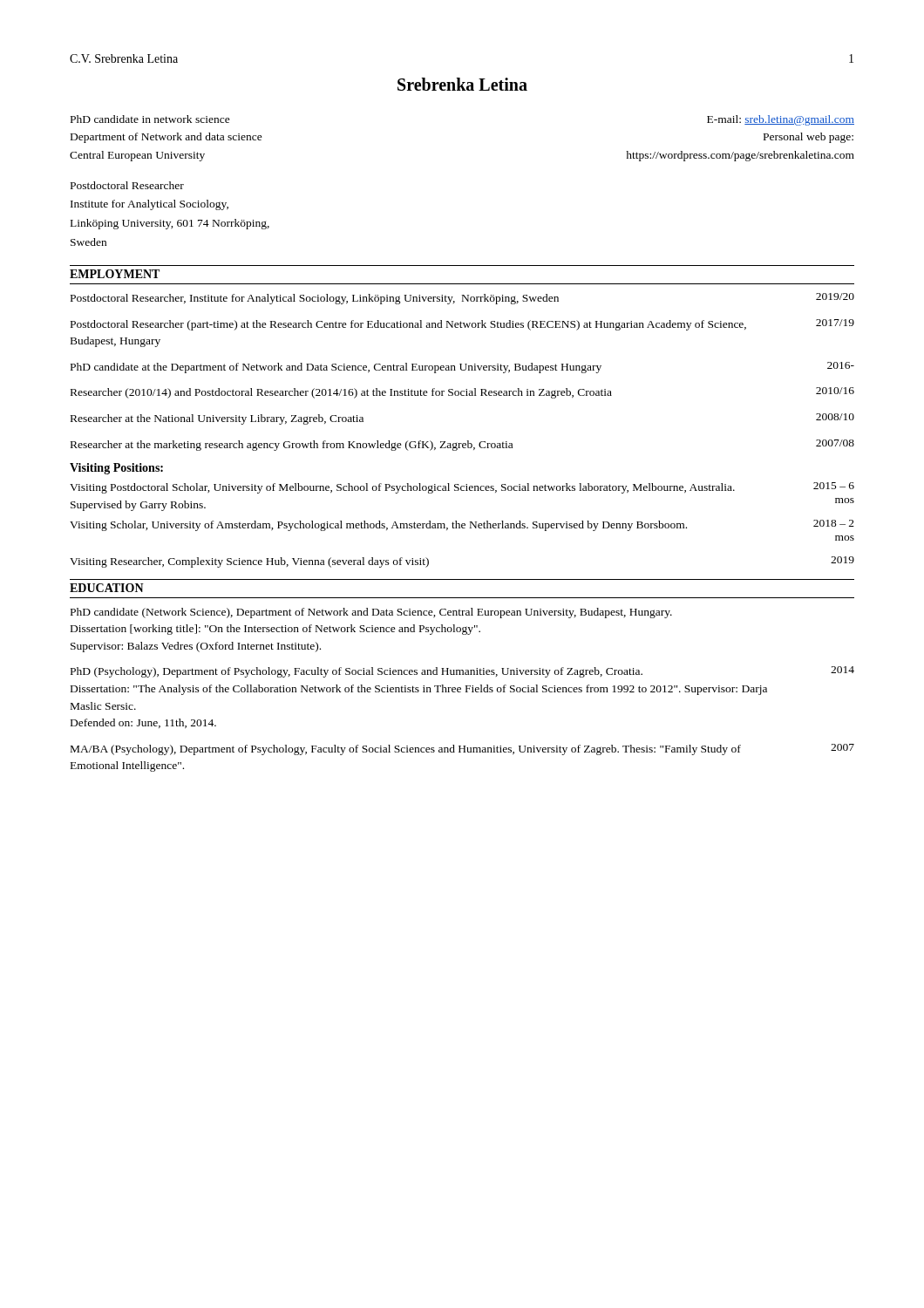Click on the element starting "Postdoctoral Researcher, Institute for Analytical"
The width and height of the screenshot is (924, 1308).
pos(462,298)
